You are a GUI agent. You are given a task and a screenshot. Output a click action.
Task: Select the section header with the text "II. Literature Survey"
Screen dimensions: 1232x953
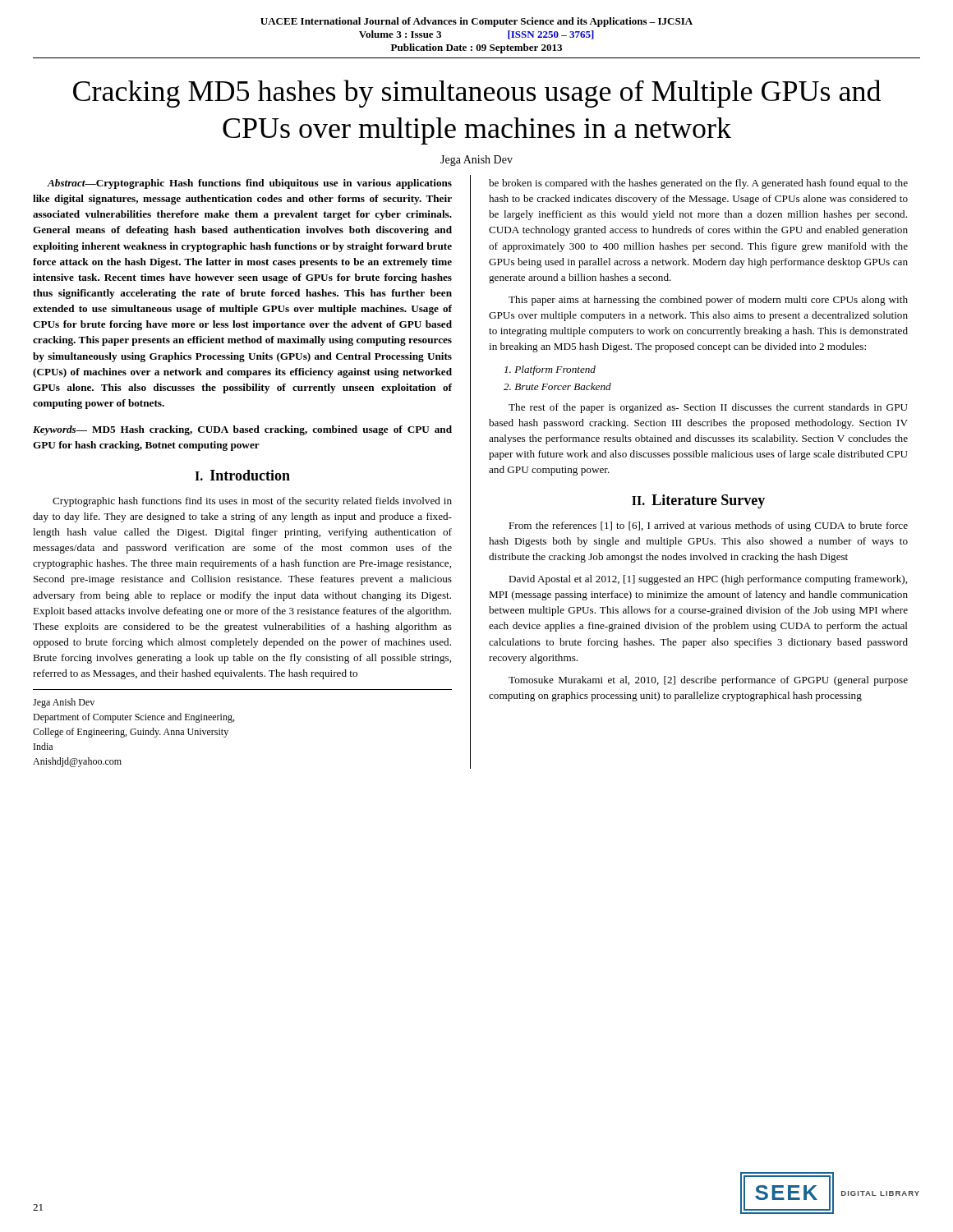click(698, 500)
